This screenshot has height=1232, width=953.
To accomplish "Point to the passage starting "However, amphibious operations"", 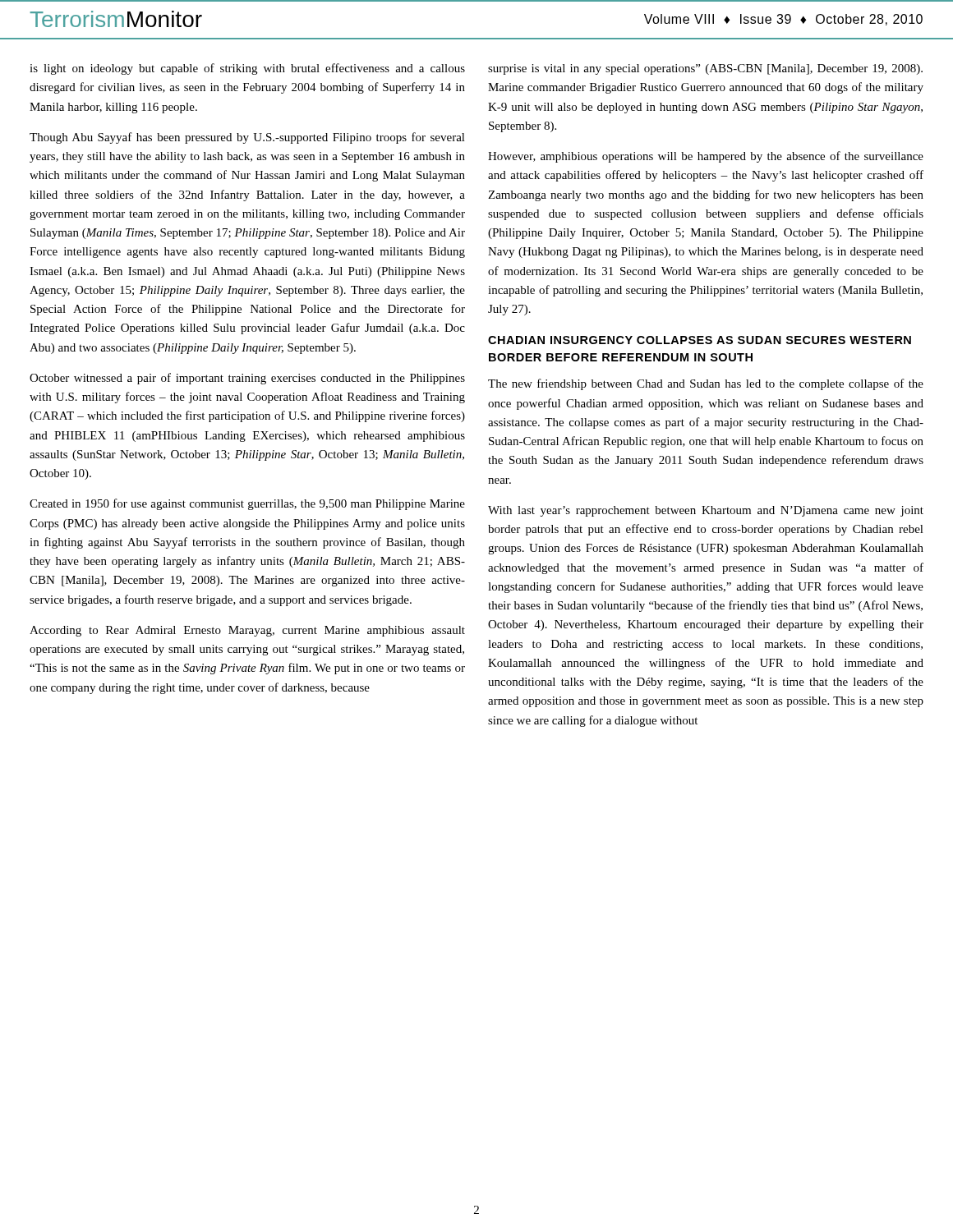I will pos(706,233).
